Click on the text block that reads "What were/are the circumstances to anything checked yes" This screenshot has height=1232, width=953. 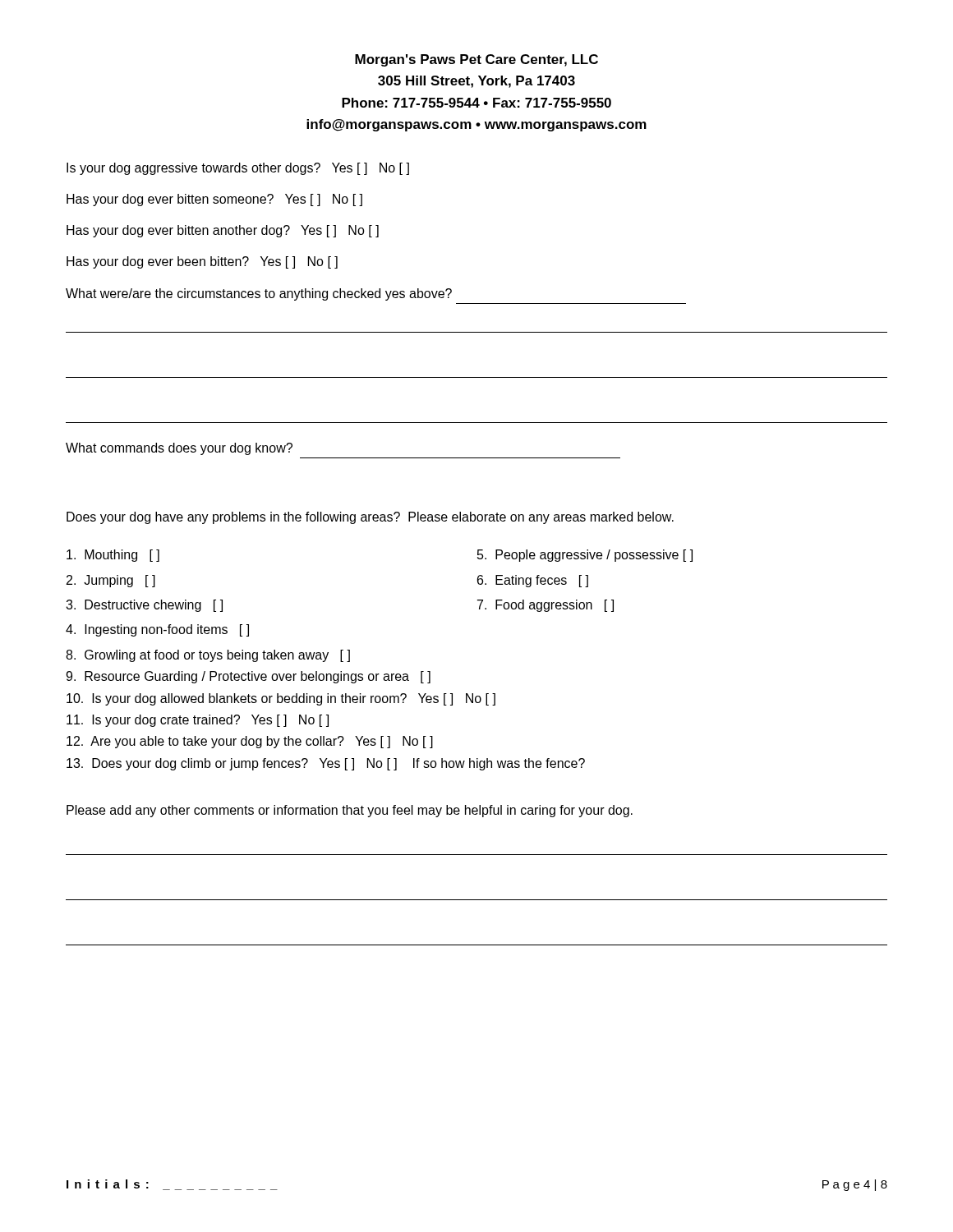376,294
